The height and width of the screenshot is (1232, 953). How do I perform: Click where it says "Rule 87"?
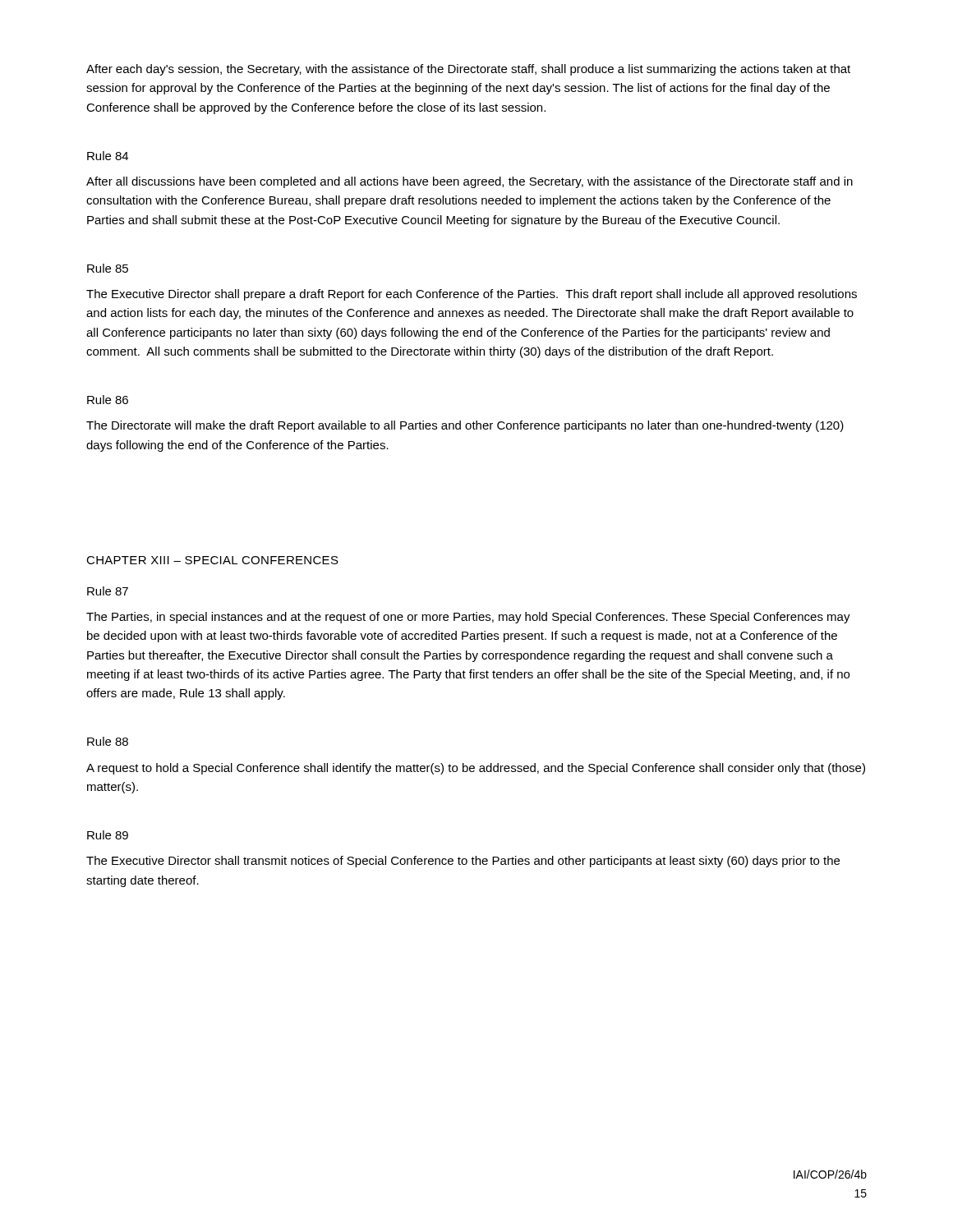pyautogui.click(x=107, y=591)
